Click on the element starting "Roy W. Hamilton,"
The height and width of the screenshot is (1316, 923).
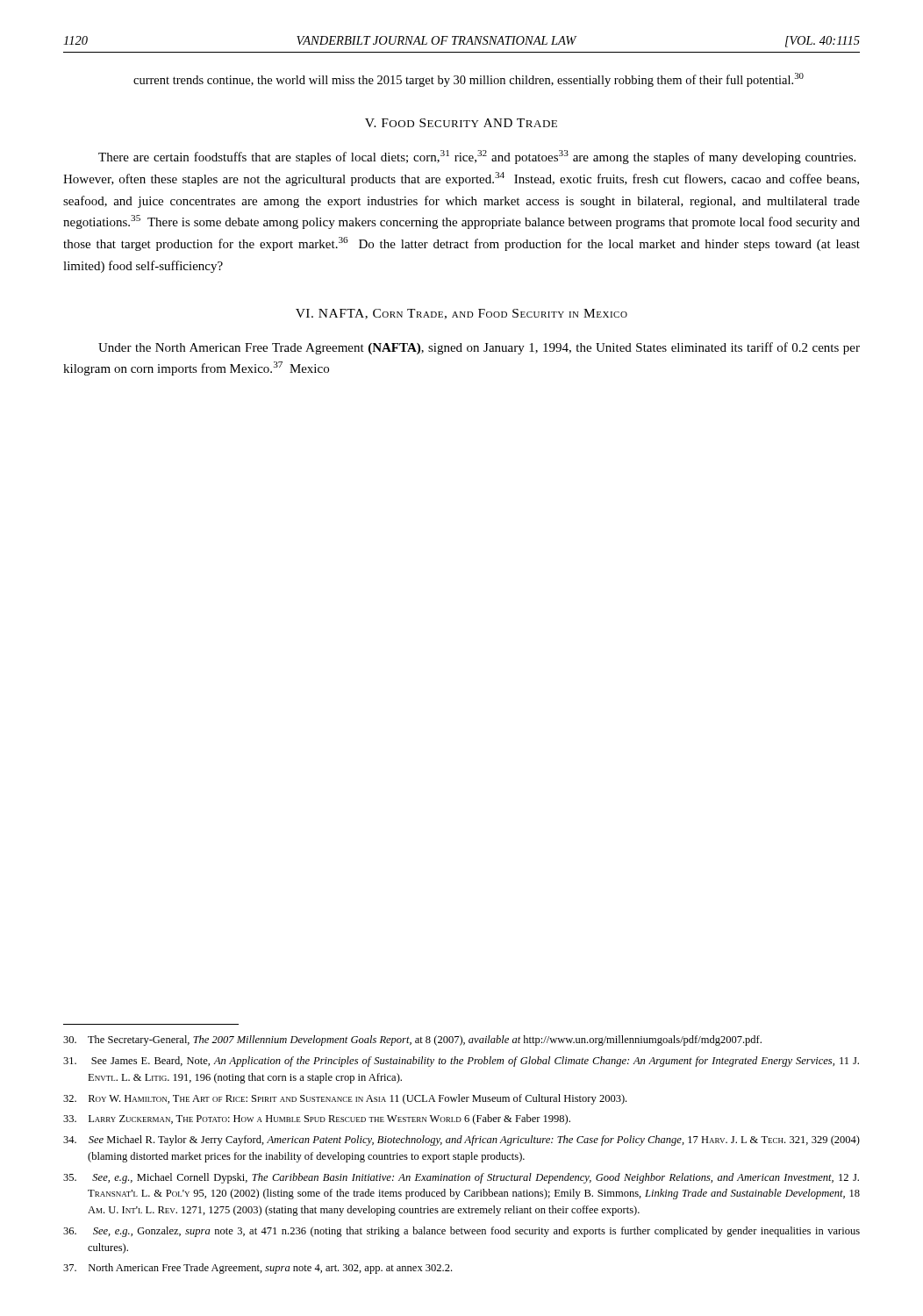345,1098
